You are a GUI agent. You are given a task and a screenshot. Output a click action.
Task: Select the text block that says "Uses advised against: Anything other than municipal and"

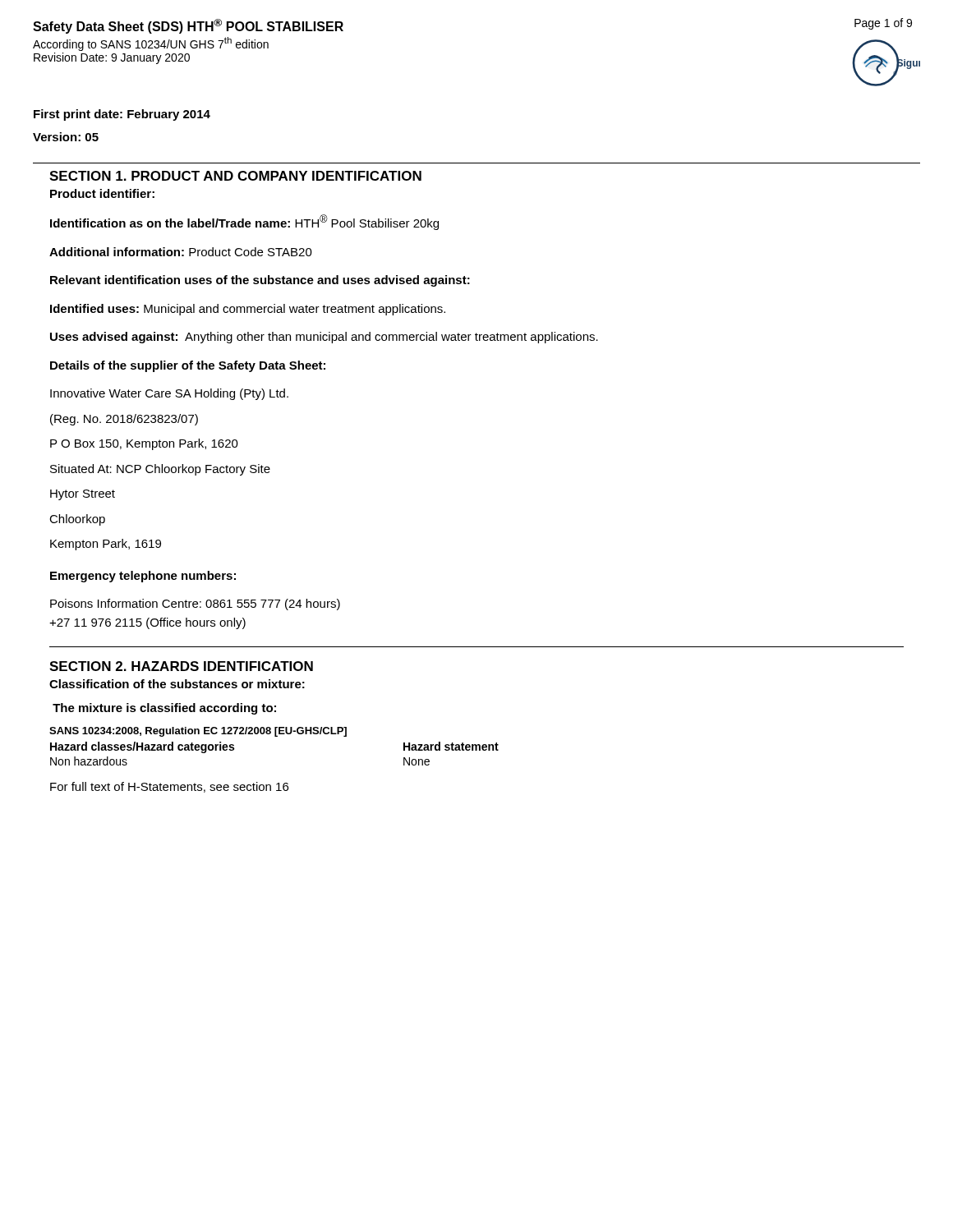(x=324, y=336)
